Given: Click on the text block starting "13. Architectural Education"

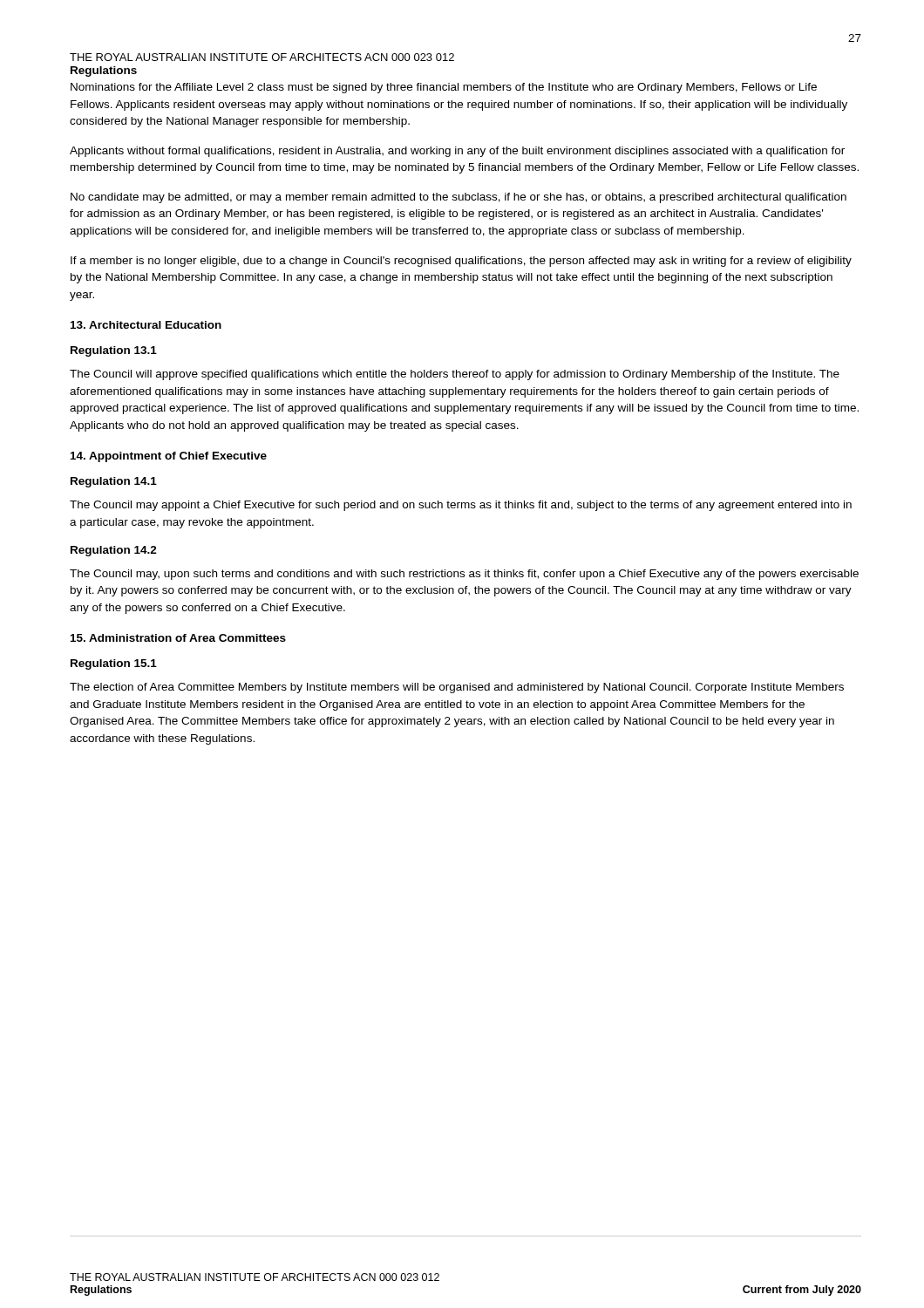Looking at the screenshot, I should [x=146, y=325].
